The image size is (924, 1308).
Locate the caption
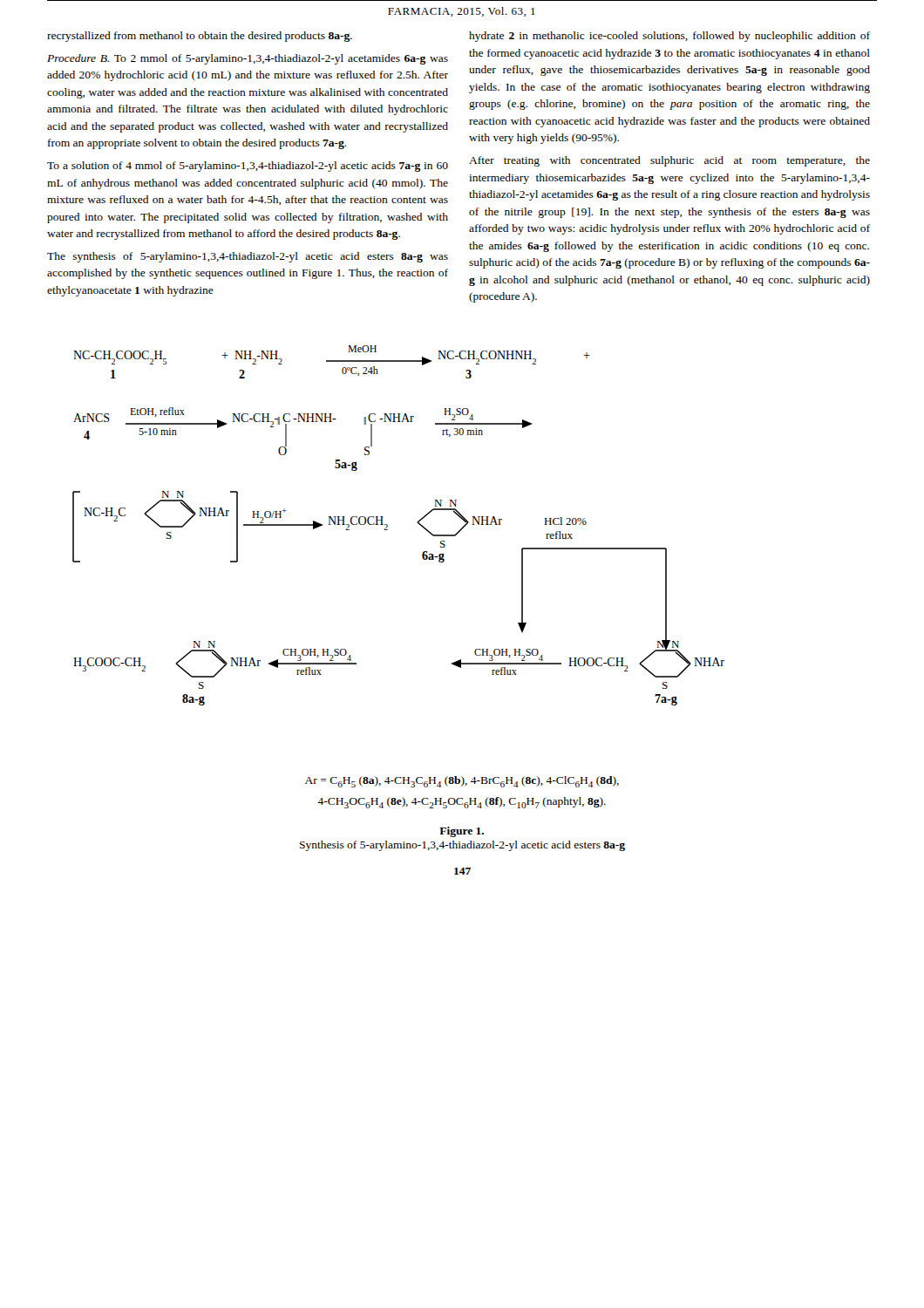462,838
